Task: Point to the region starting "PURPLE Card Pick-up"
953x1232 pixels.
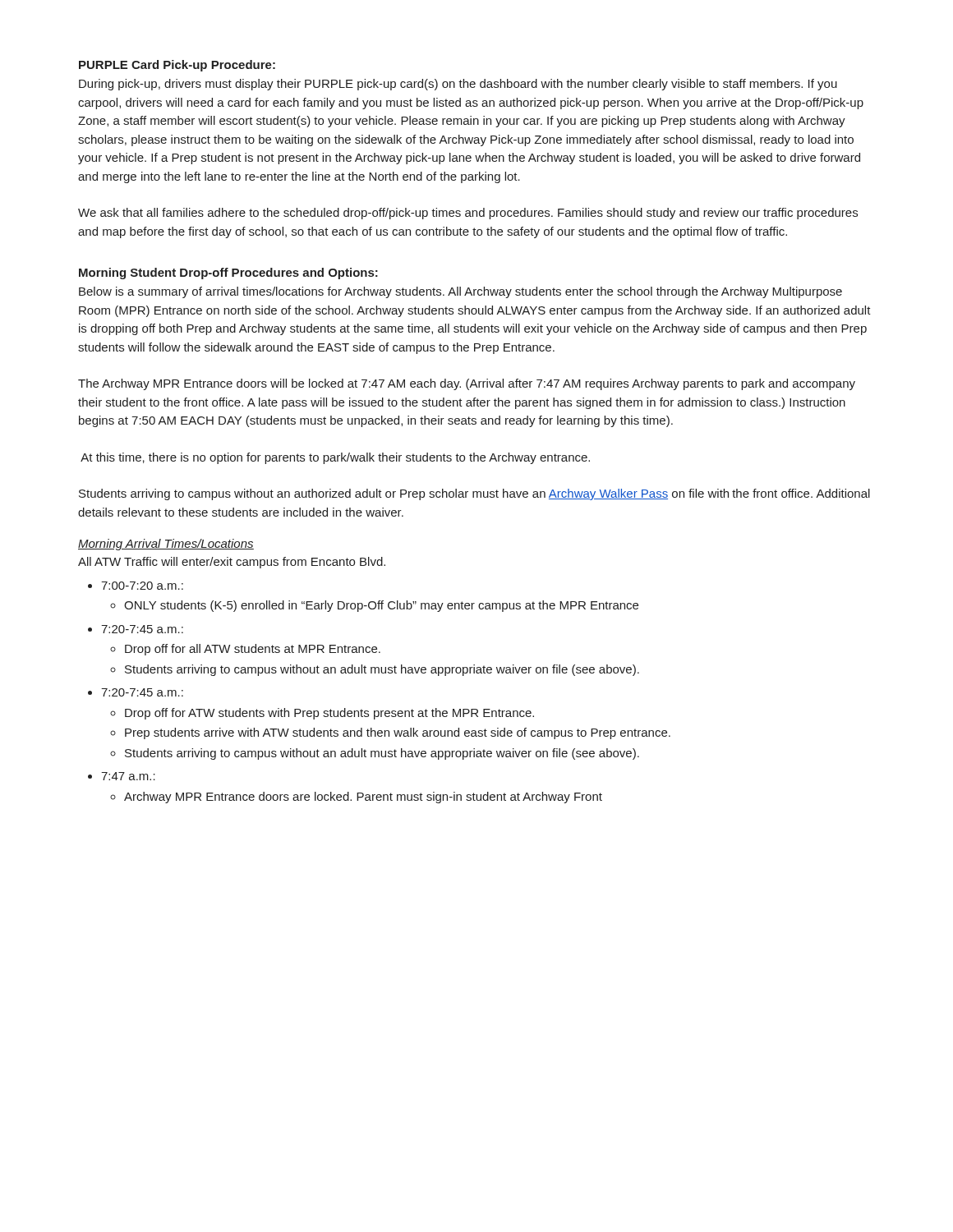Action: [177, 64]
